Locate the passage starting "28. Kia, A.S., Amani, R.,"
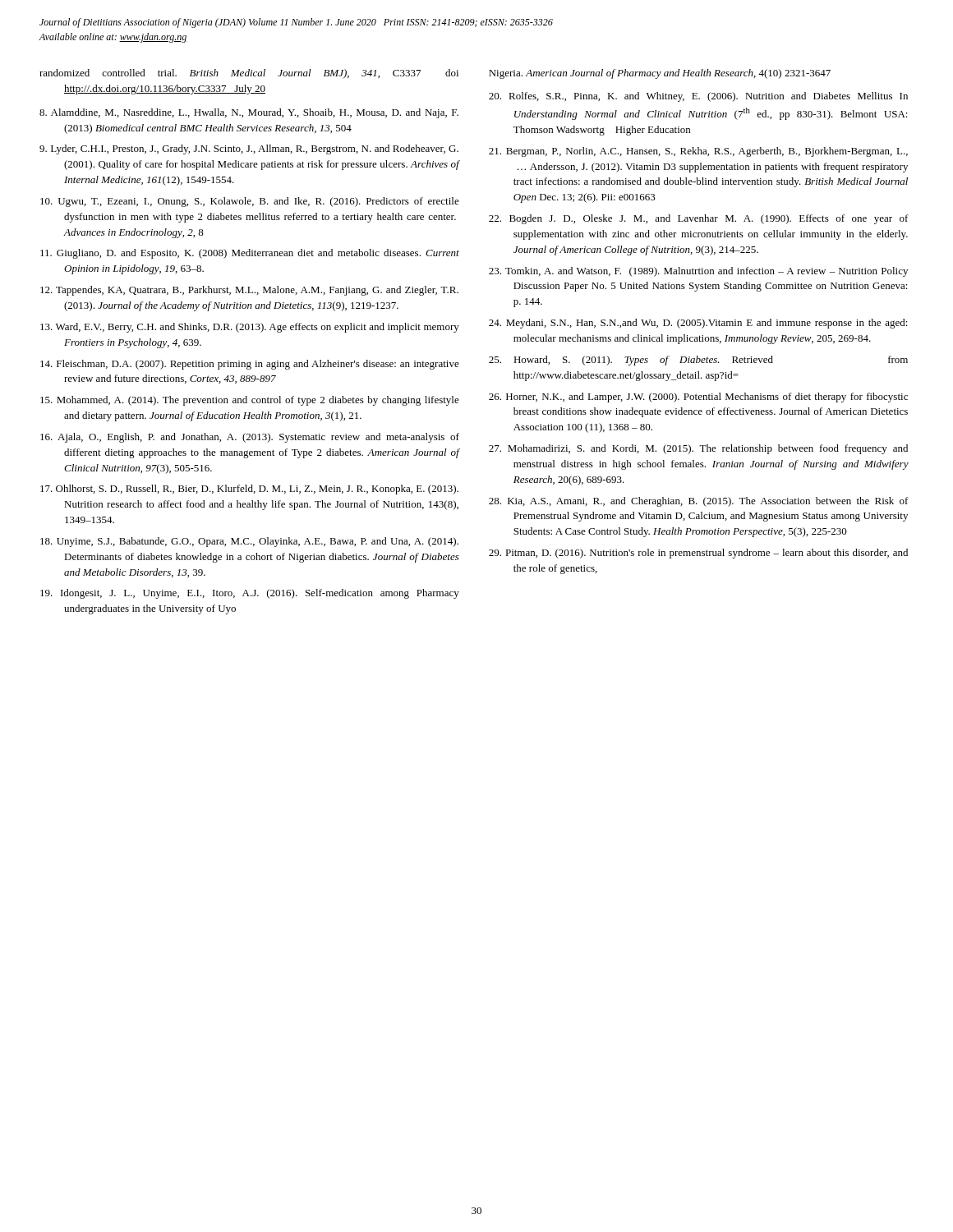Screen dimensions: 1232x953 click(698, 516)
